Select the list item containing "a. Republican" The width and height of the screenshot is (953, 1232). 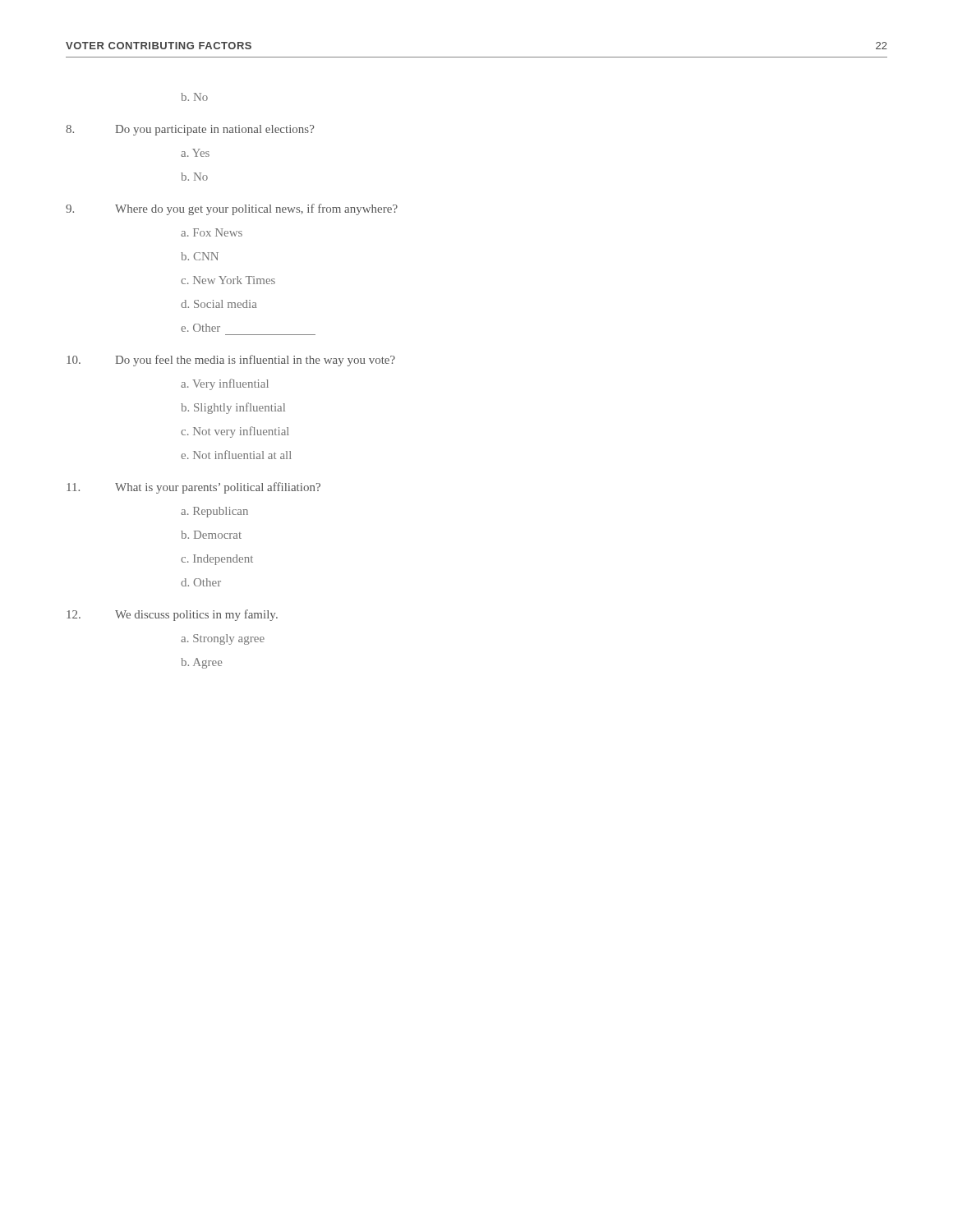point(215,511)
